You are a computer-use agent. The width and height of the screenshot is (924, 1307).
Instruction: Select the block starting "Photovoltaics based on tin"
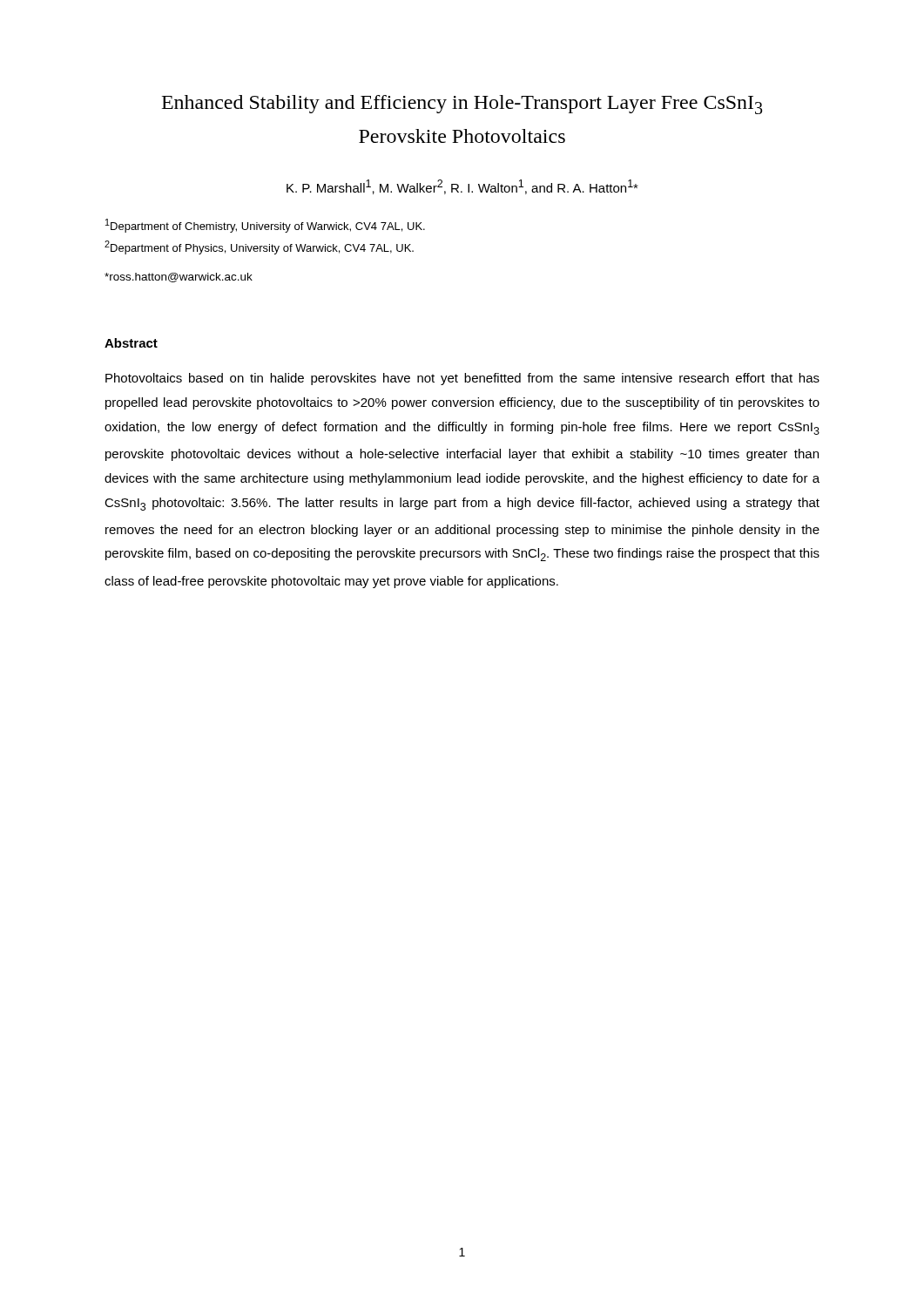coord(462,479)
